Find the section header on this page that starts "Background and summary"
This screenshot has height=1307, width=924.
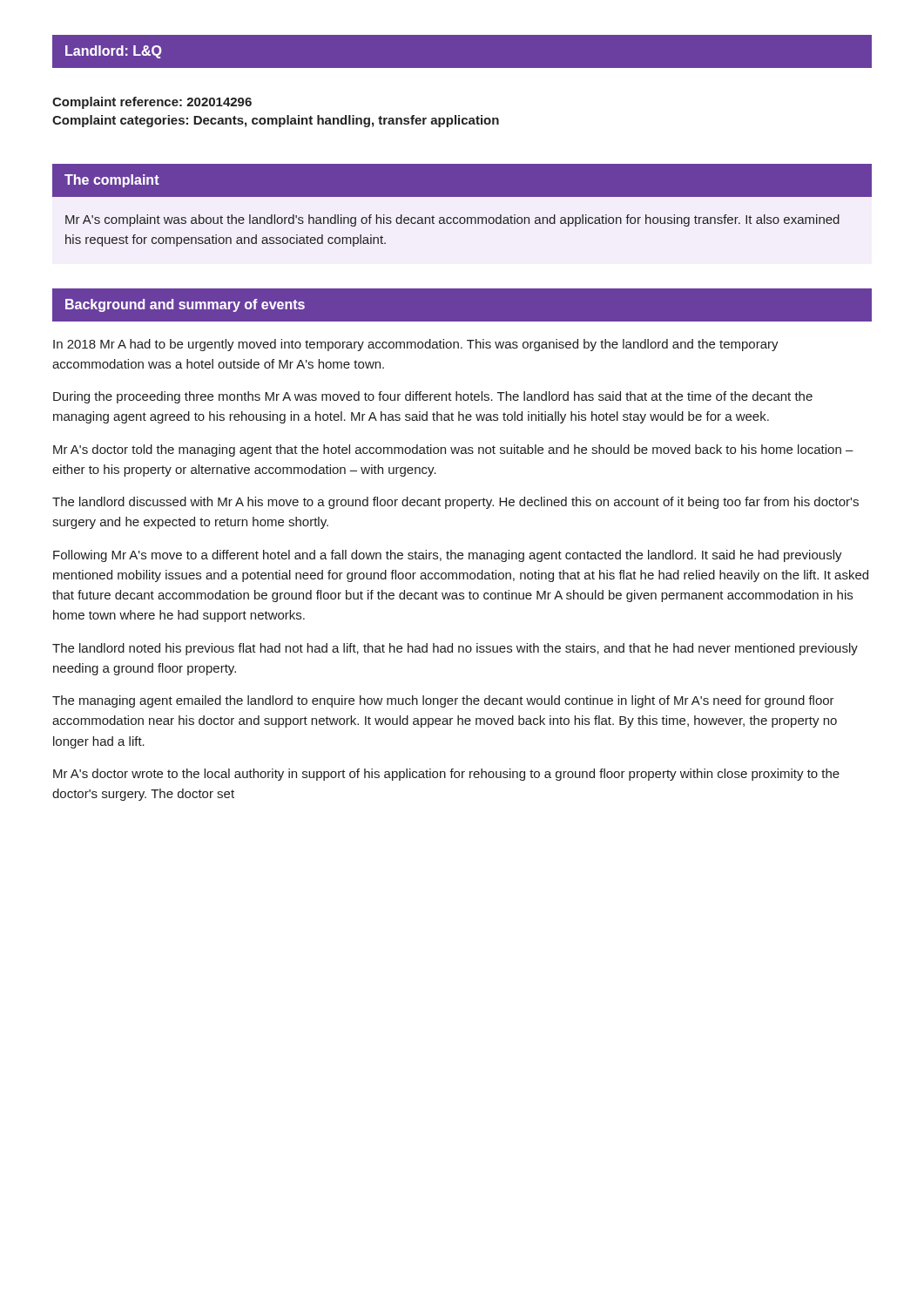185,304
